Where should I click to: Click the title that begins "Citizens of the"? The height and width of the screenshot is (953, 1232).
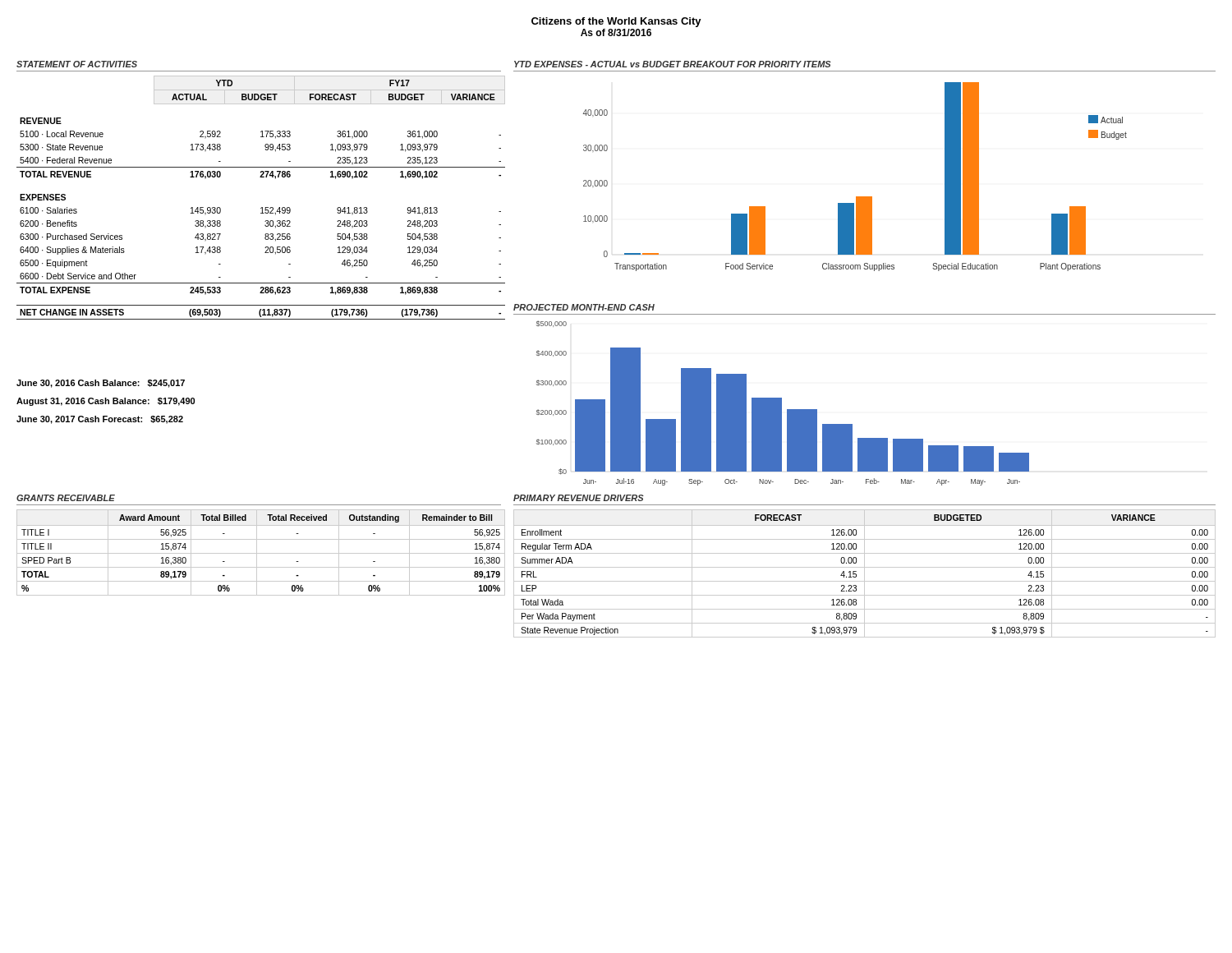[616, 27]
